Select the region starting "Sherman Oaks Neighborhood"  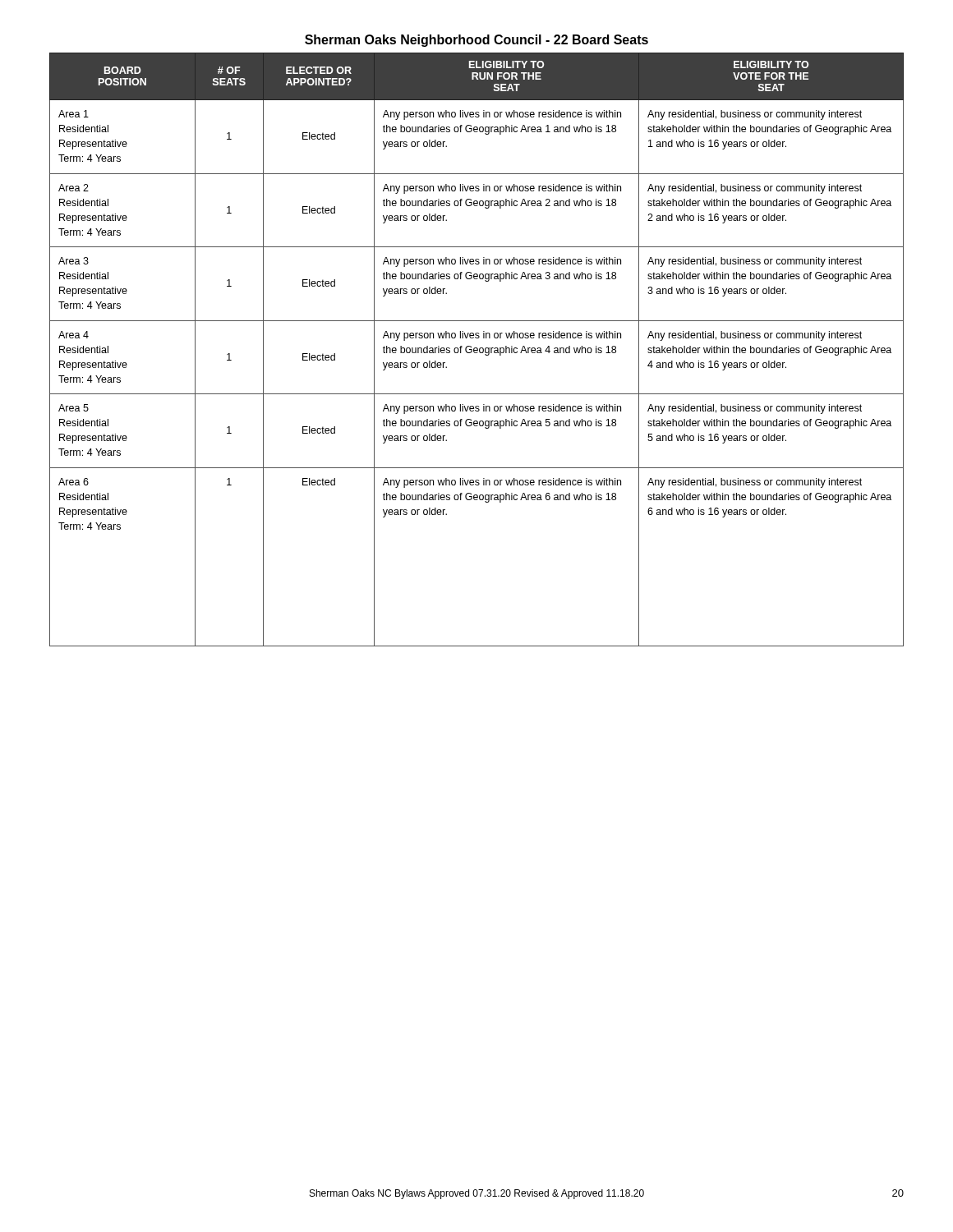[x=476, y=40]
